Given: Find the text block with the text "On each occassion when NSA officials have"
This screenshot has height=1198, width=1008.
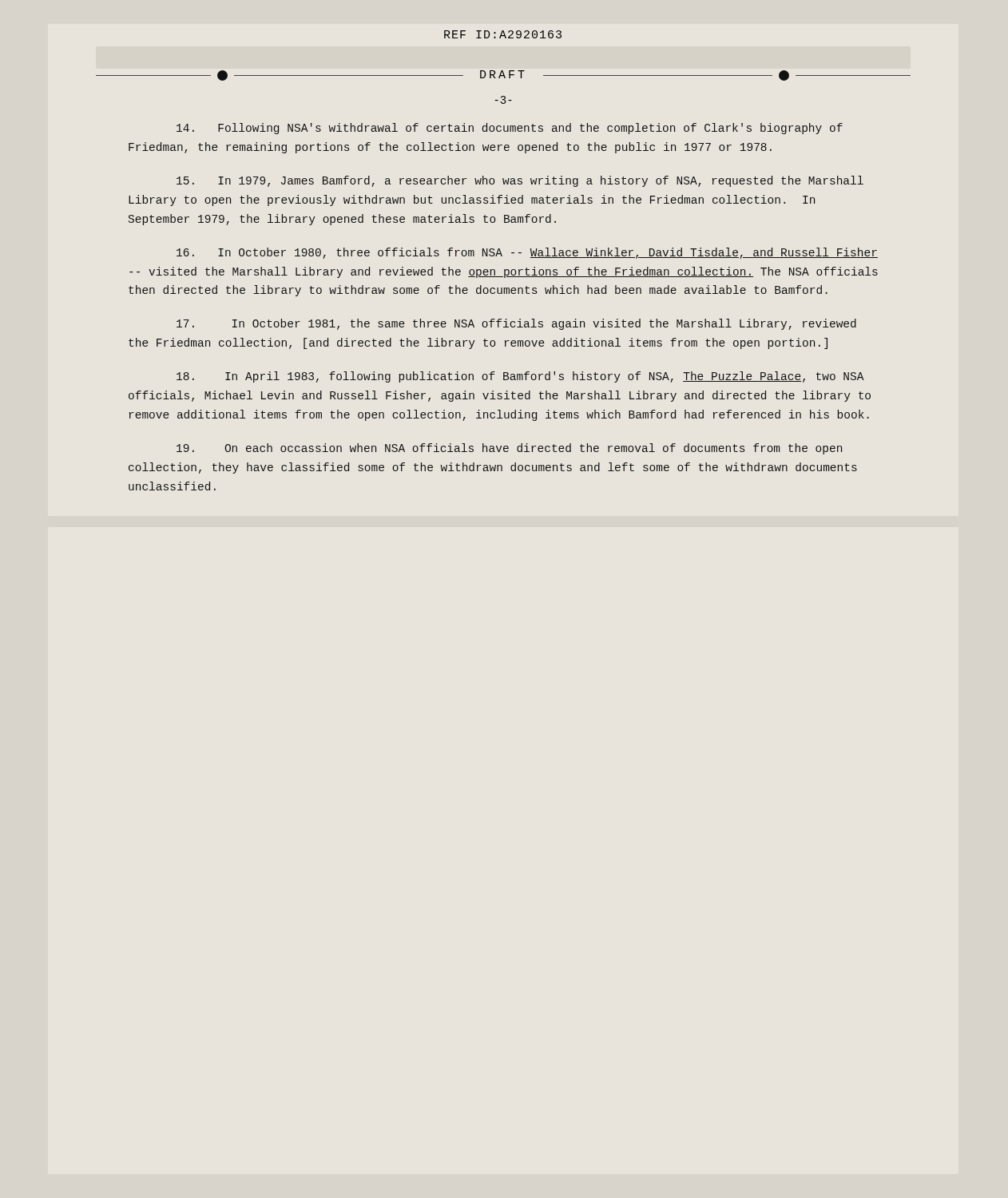Looking at the screenshot, I should point(493,468).
